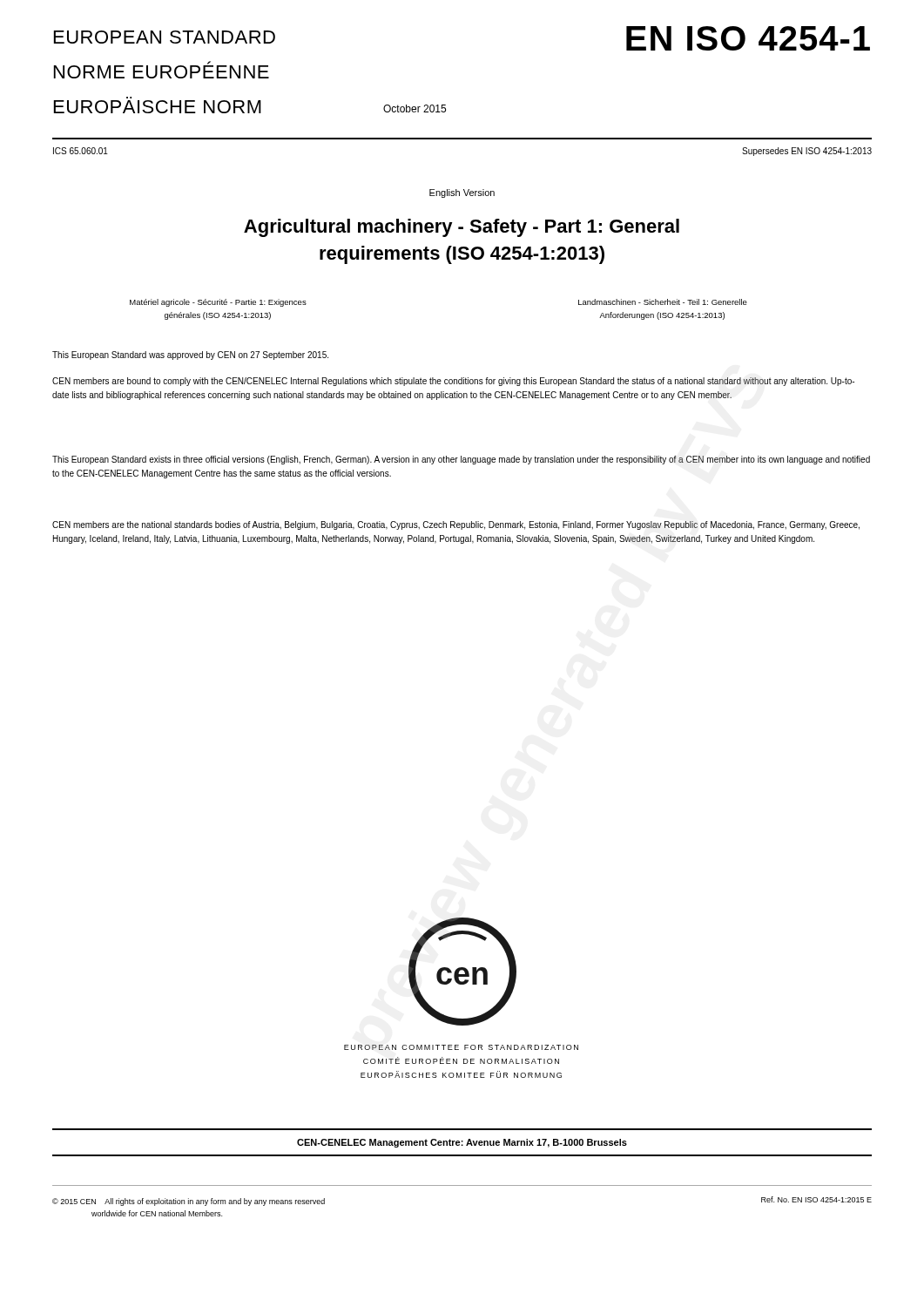Find the logo

tap(462, 972)
